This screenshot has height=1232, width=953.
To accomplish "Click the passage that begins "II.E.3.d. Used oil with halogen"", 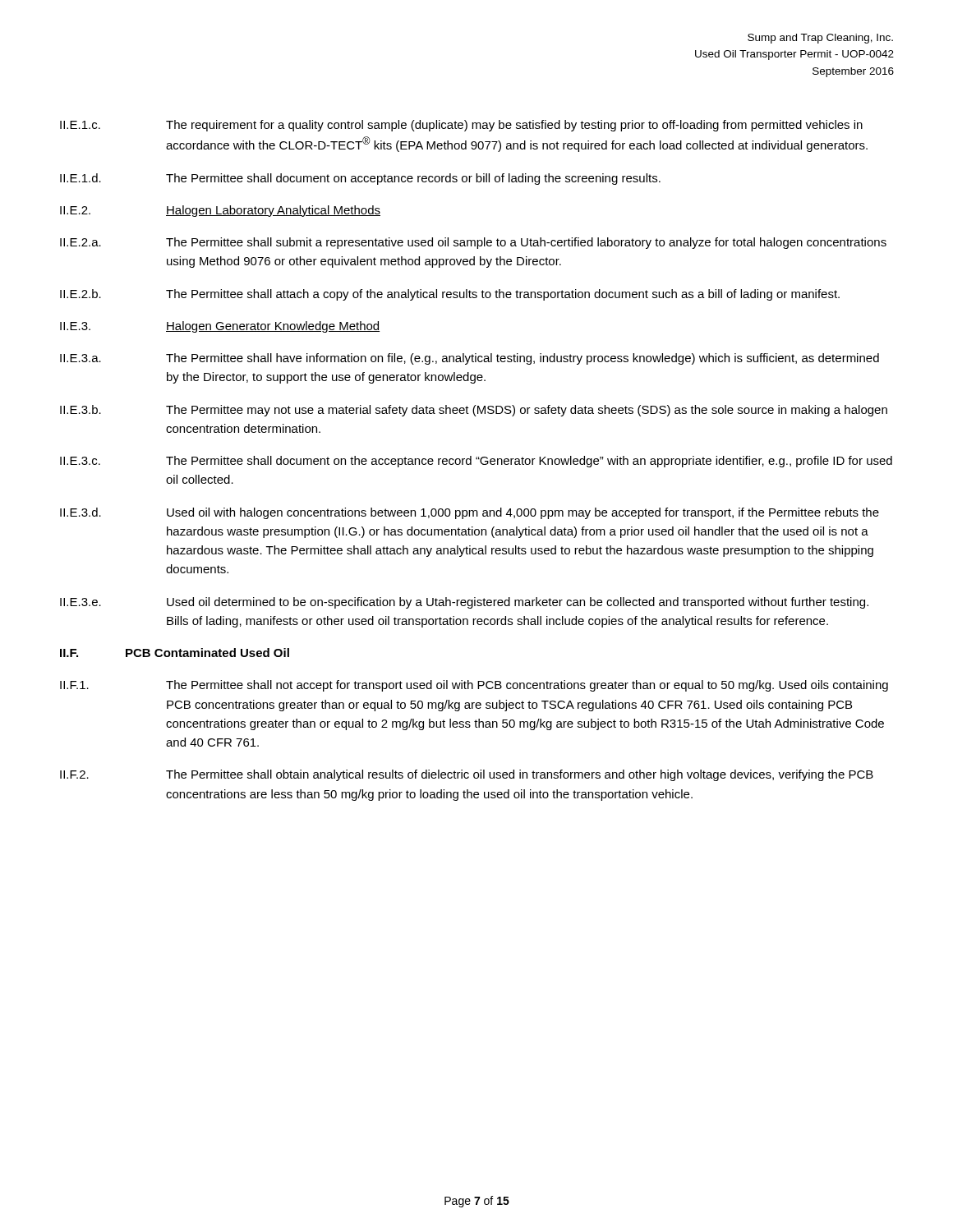I will coord(476,540).
